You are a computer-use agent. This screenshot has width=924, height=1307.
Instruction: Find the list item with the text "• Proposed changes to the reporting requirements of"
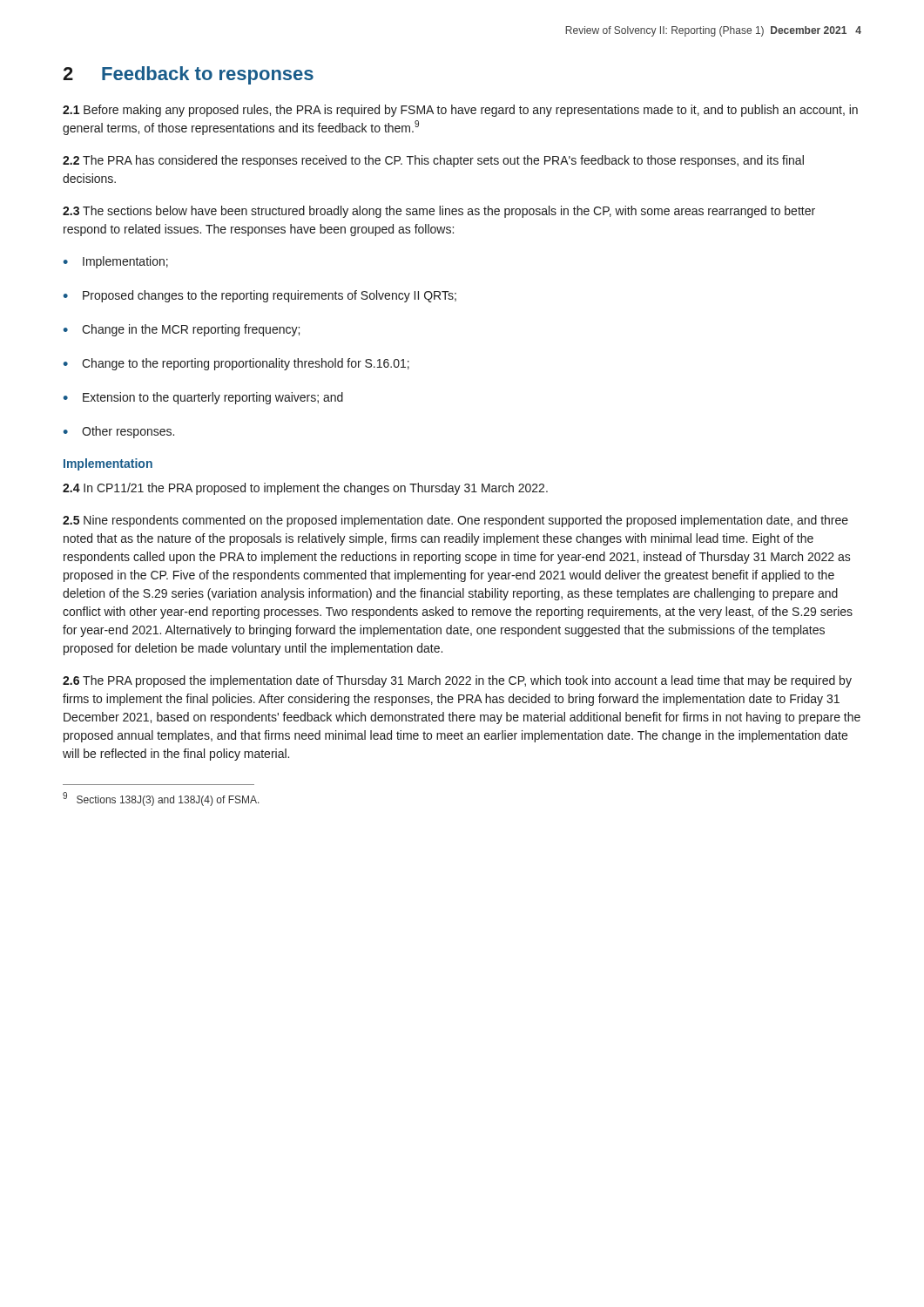(260, 298)
